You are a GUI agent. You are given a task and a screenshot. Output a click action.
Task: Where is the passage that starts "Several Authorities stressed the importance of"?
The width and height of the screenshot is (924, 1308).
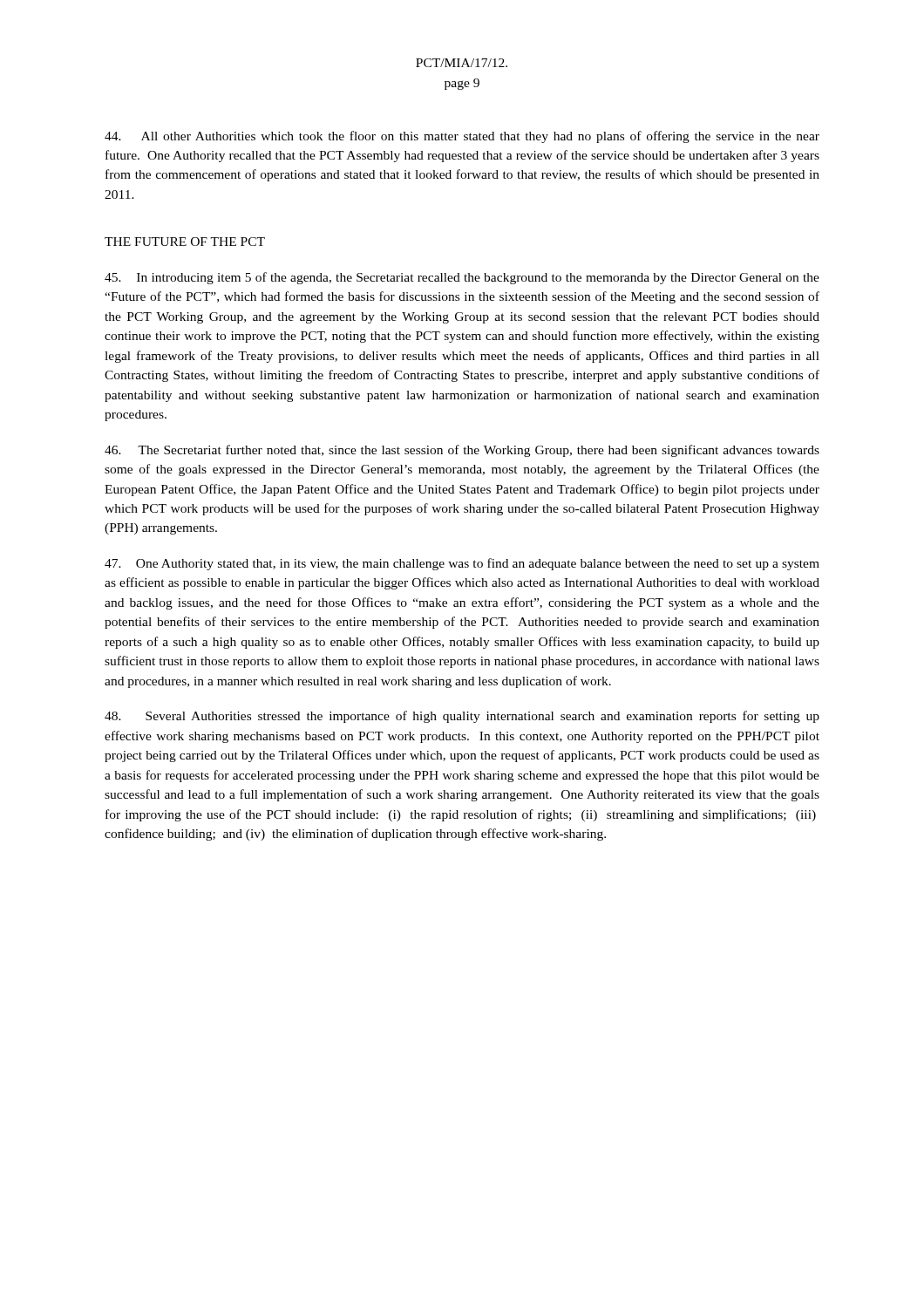tap(462, 774)
